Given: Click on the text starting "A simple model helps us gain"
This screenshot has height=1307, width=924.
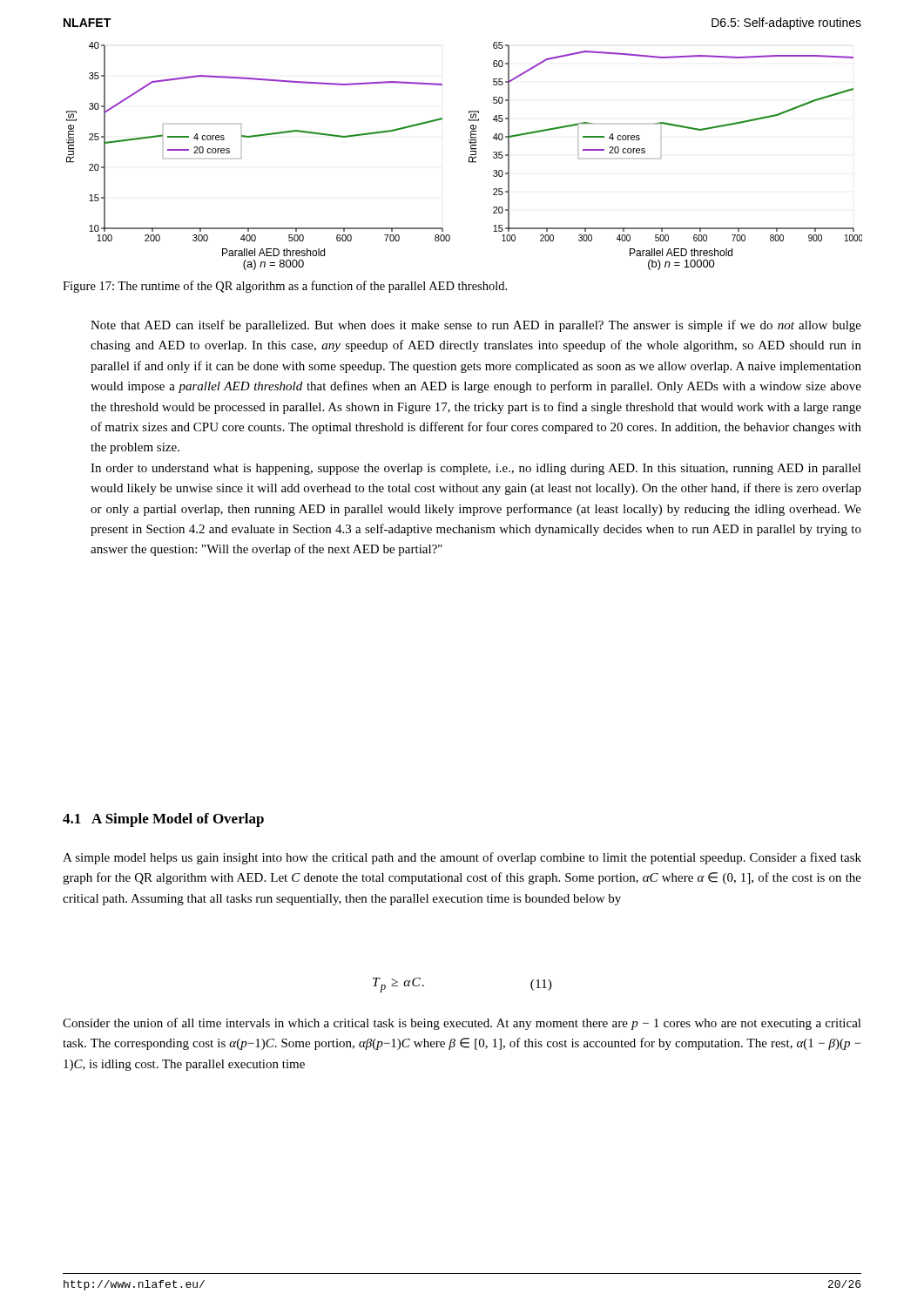Looking at the screenshot, I should (x=462, y=878).
